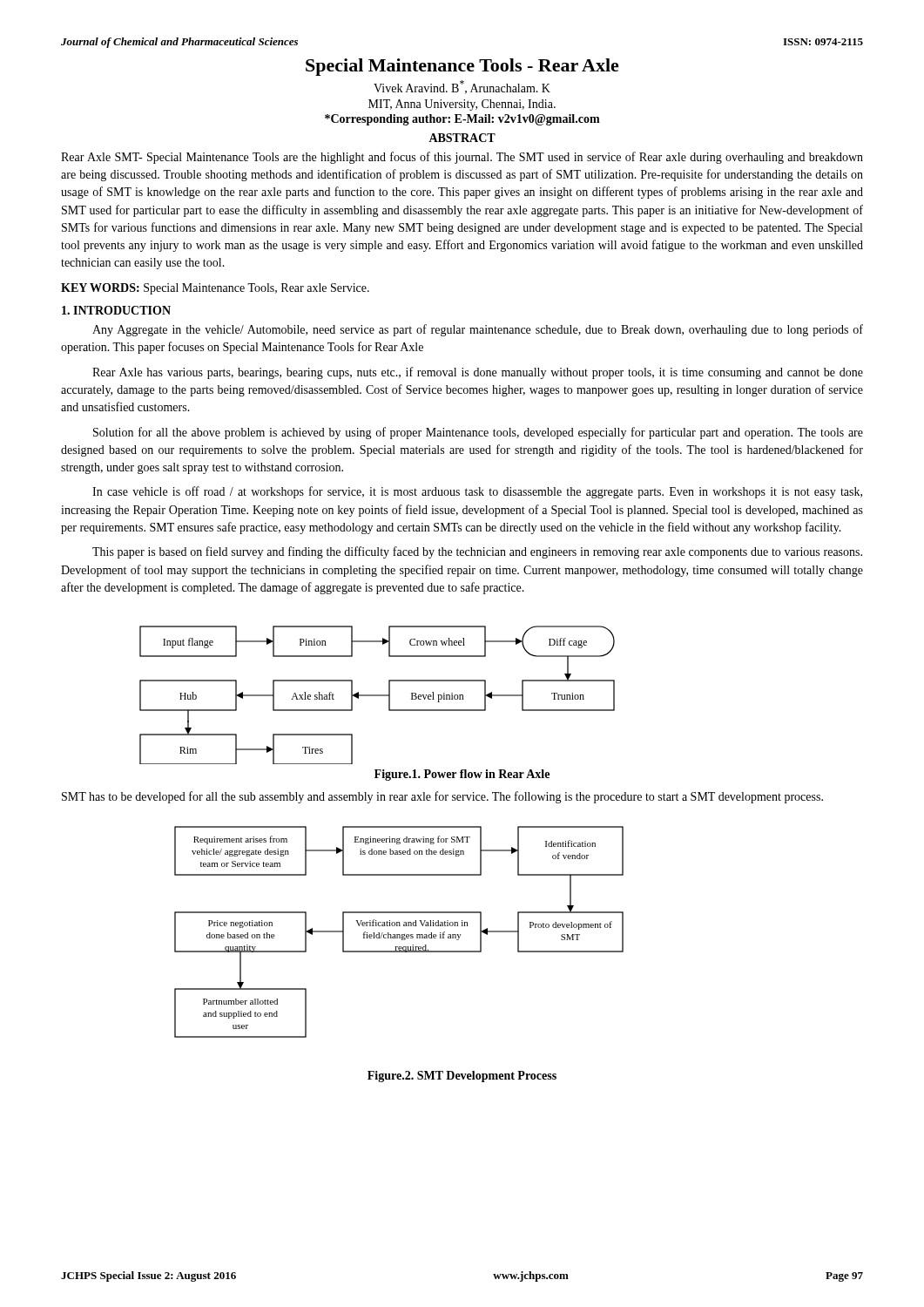Find the title that says "Special Maintenance Tools - Rear Axle"

point(462,65)
